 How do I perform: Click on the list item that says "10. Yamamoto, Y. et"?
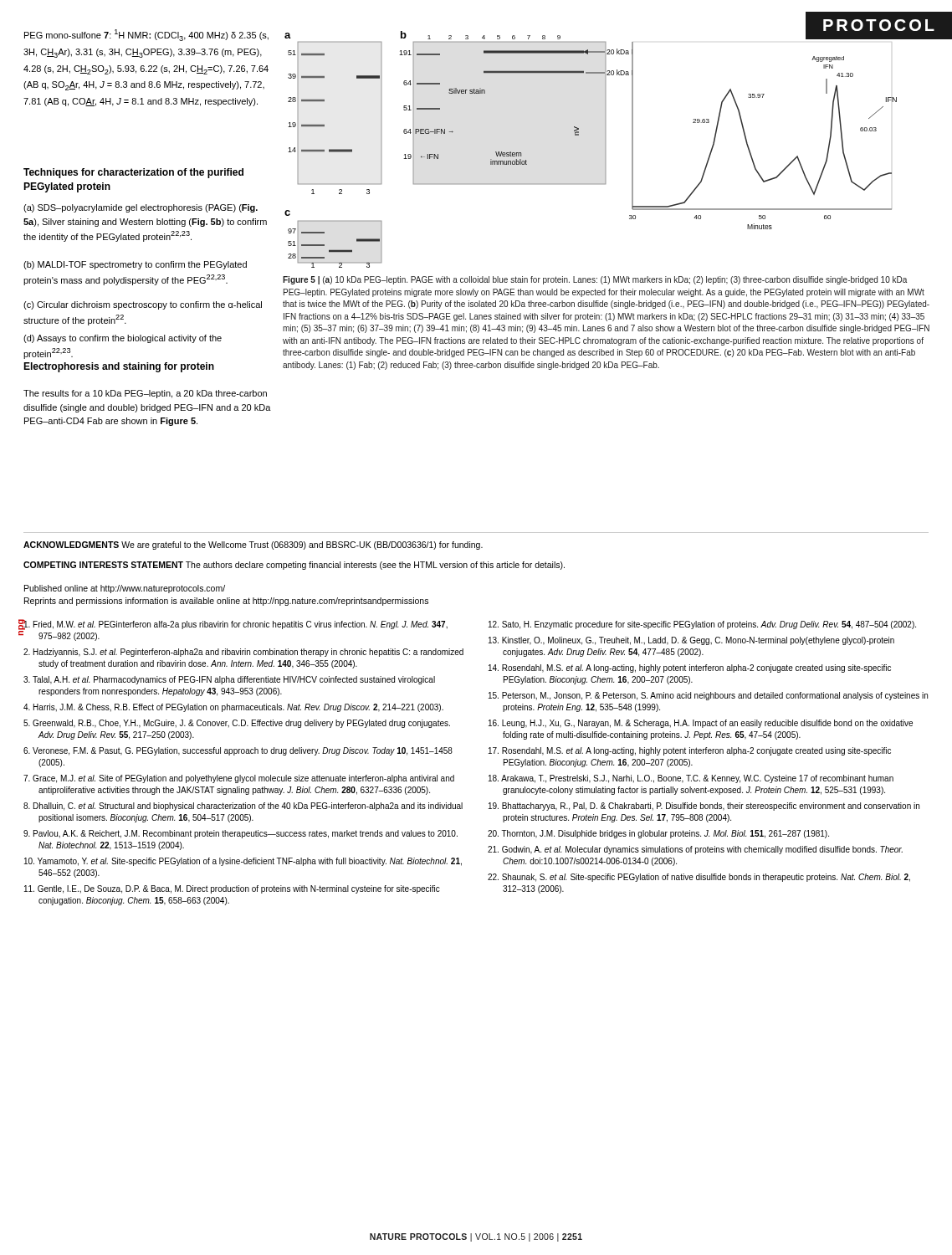(243, 867)
